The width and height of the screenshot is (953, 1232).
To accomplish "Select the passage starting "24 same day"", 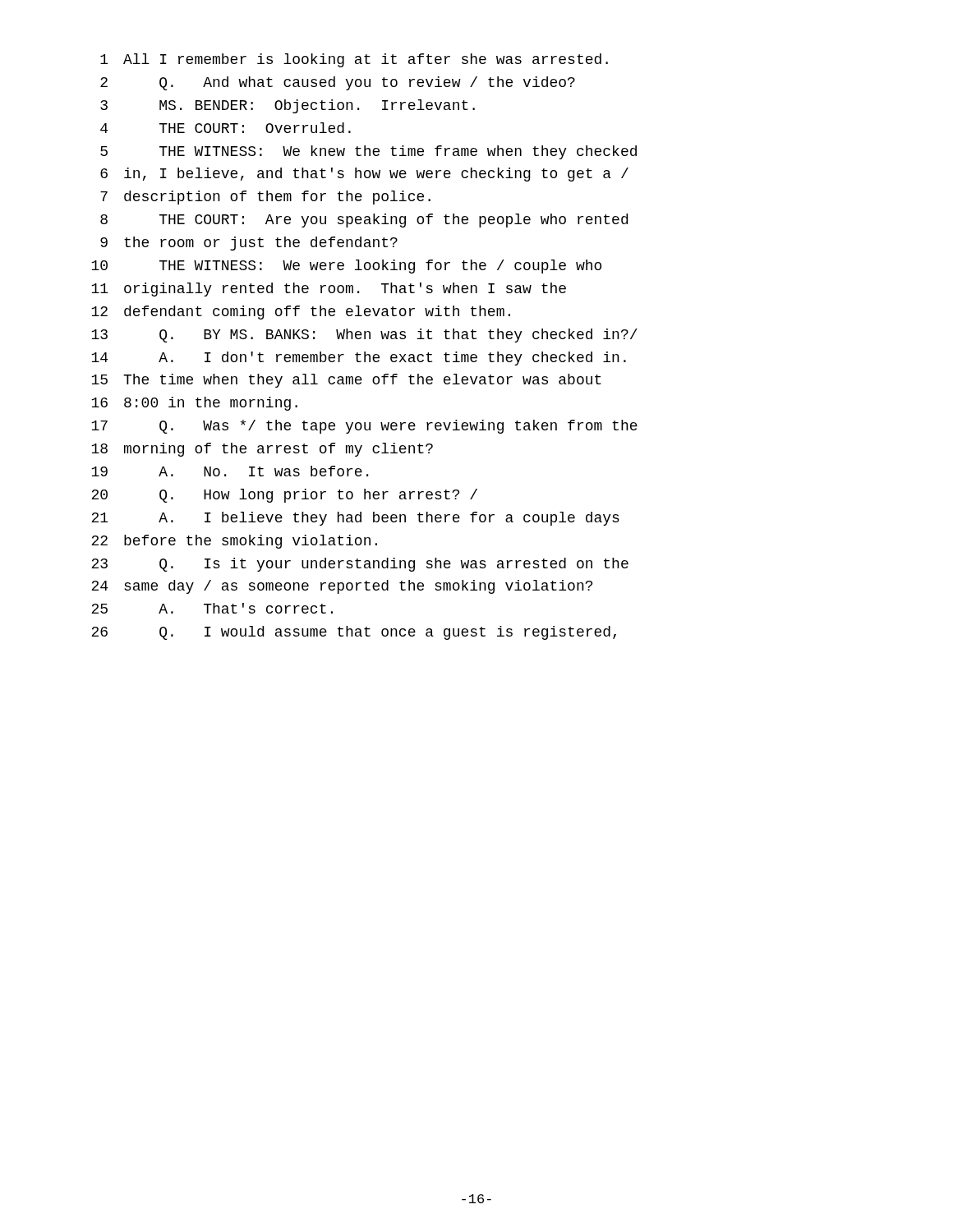I will pos(485,588).
